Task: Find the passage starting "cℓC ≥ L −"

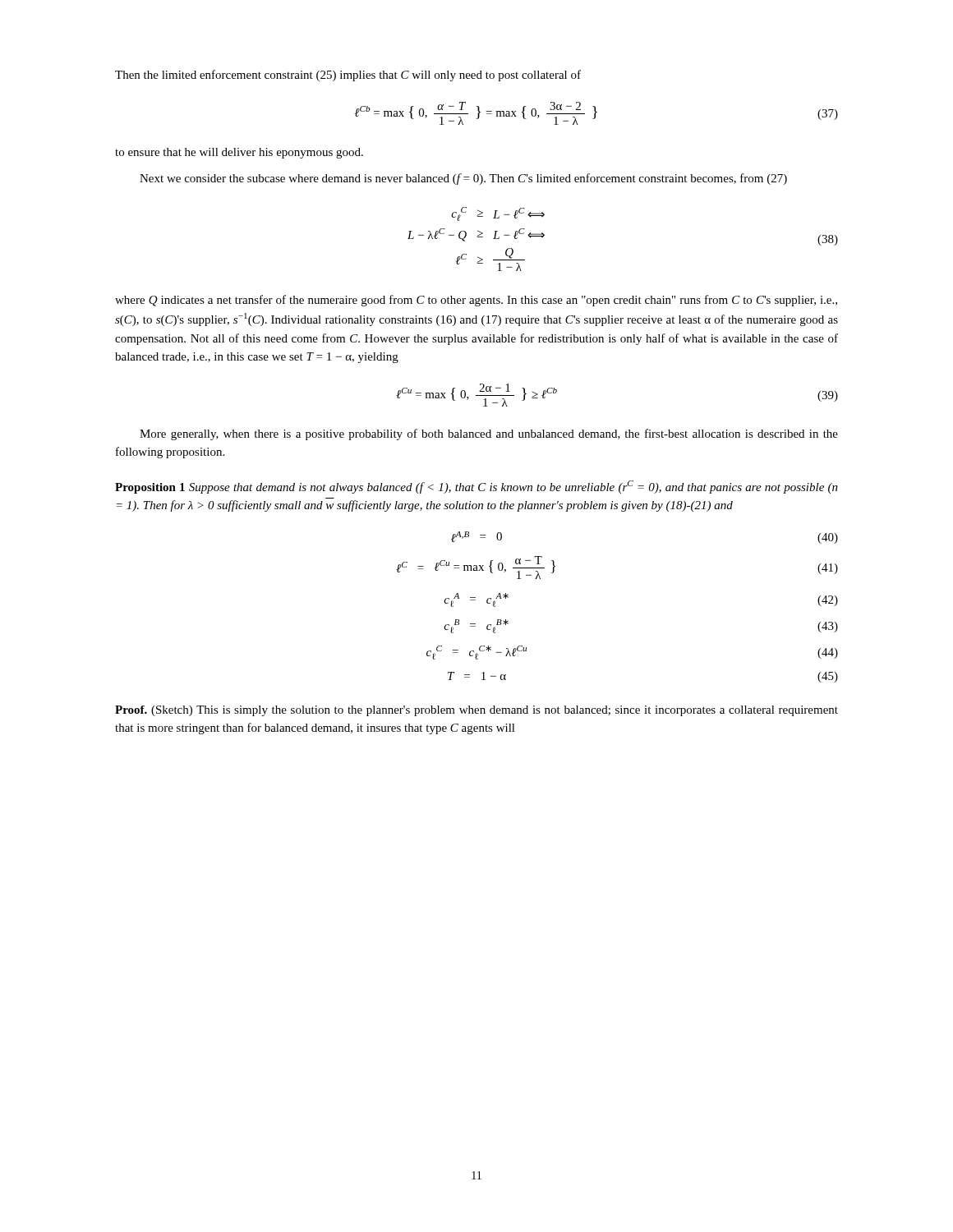Action: coord(498,214)
